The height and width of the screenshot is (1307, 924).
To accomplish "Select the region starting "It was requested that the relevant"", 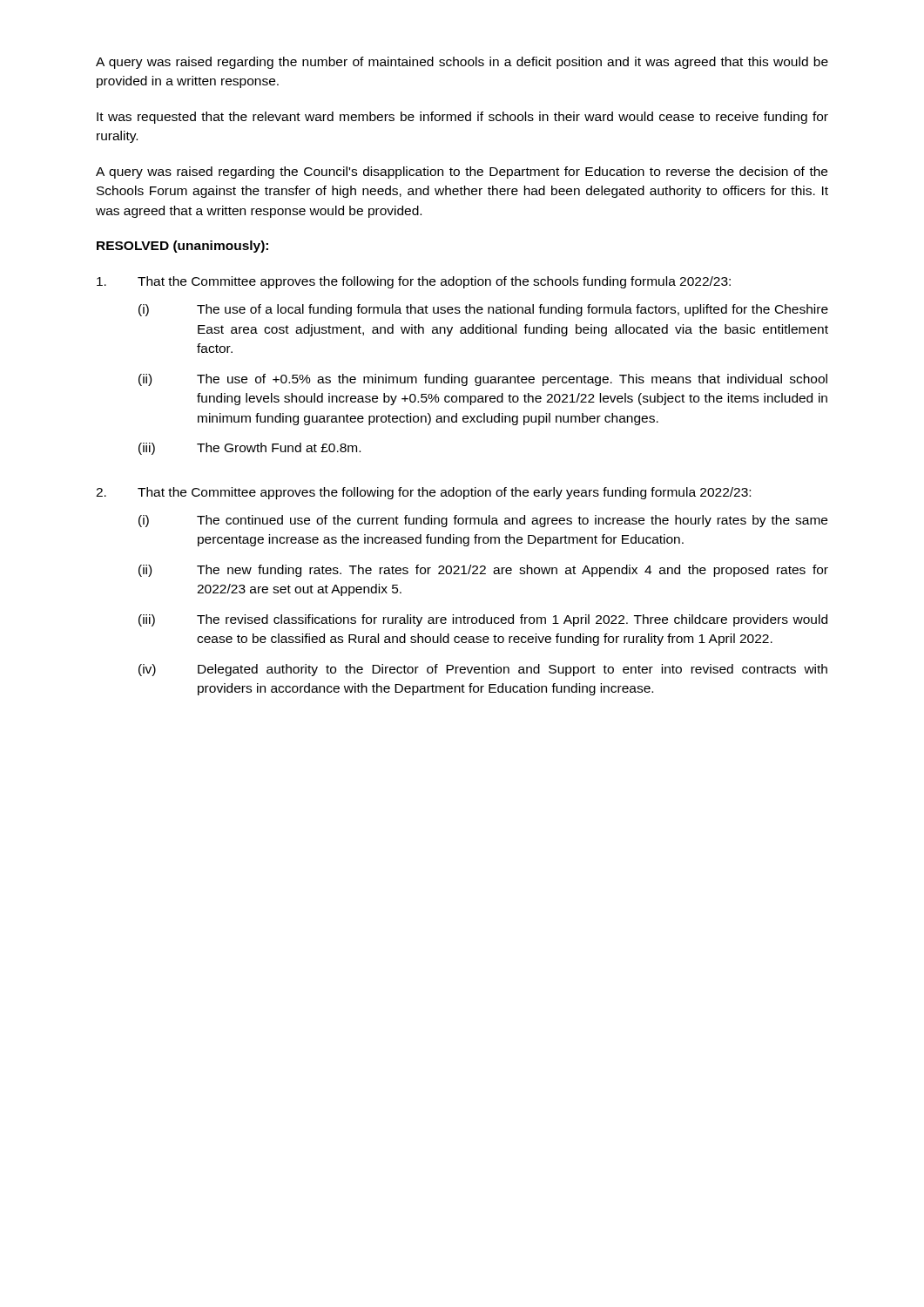I will point(462,126).
